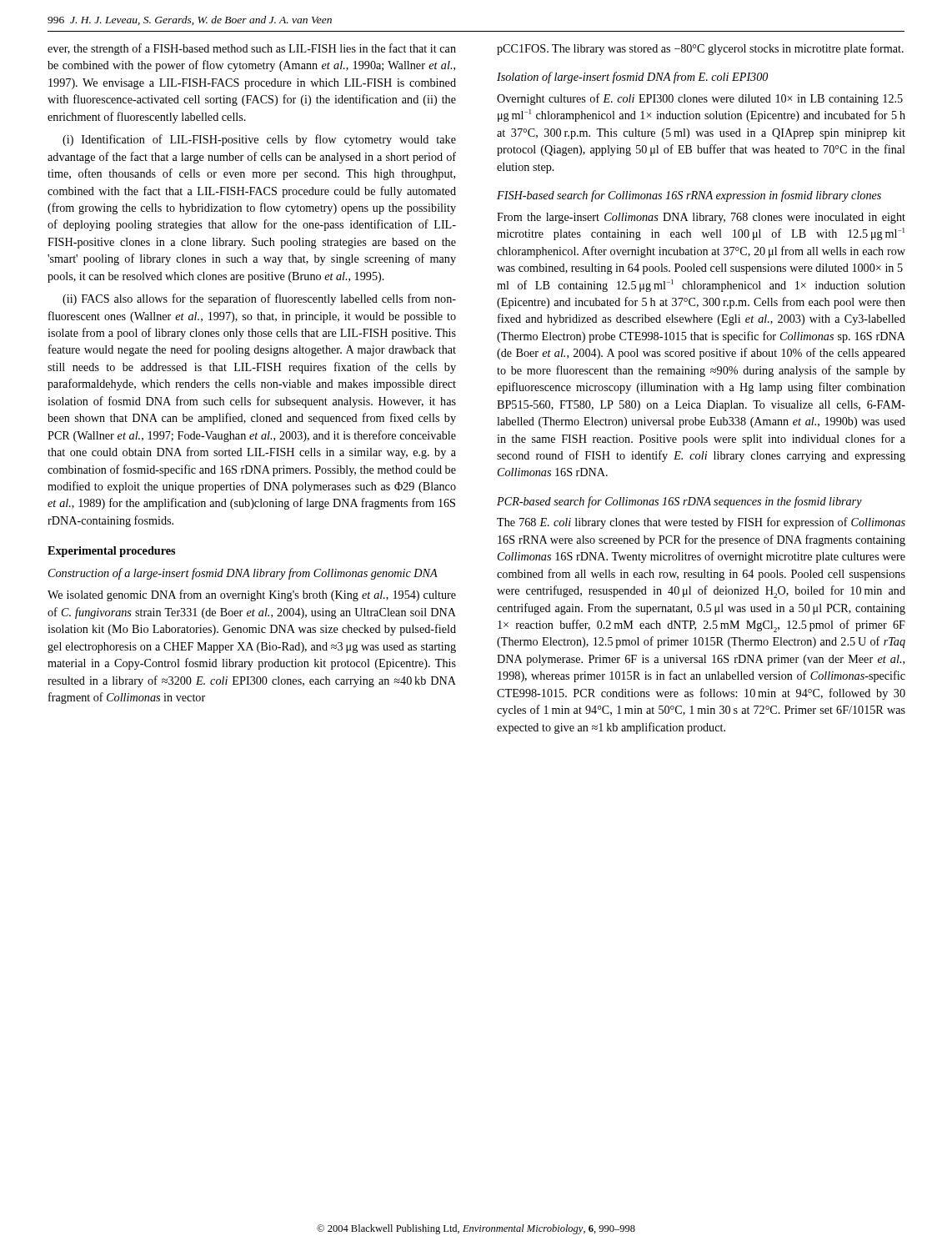Point to the section header beginning "Construction of a large-insert fosmid"
Viewport: 952px width, 1251px height.
pos(242,573)
